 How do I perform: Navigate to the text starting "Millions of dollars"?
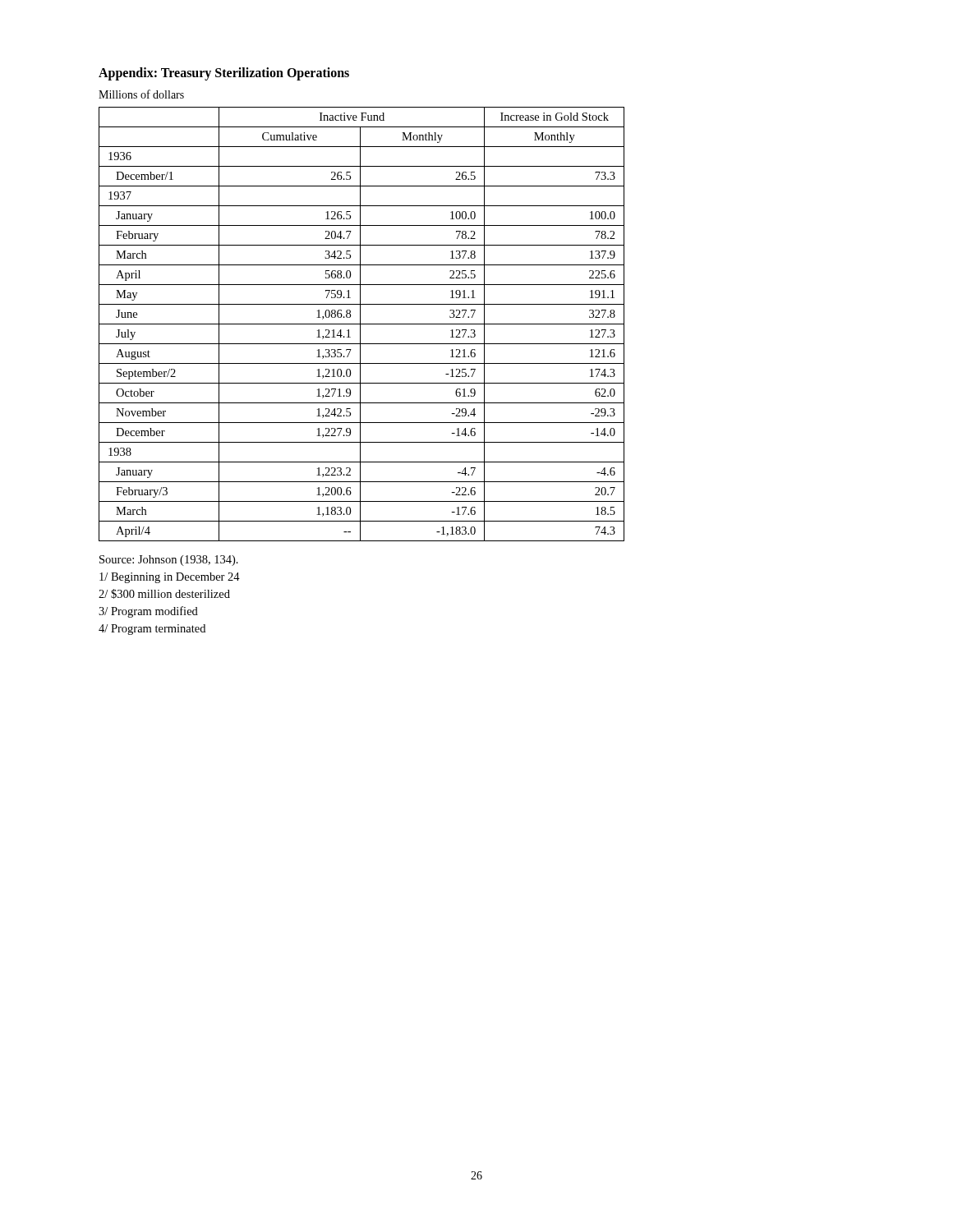141,95
